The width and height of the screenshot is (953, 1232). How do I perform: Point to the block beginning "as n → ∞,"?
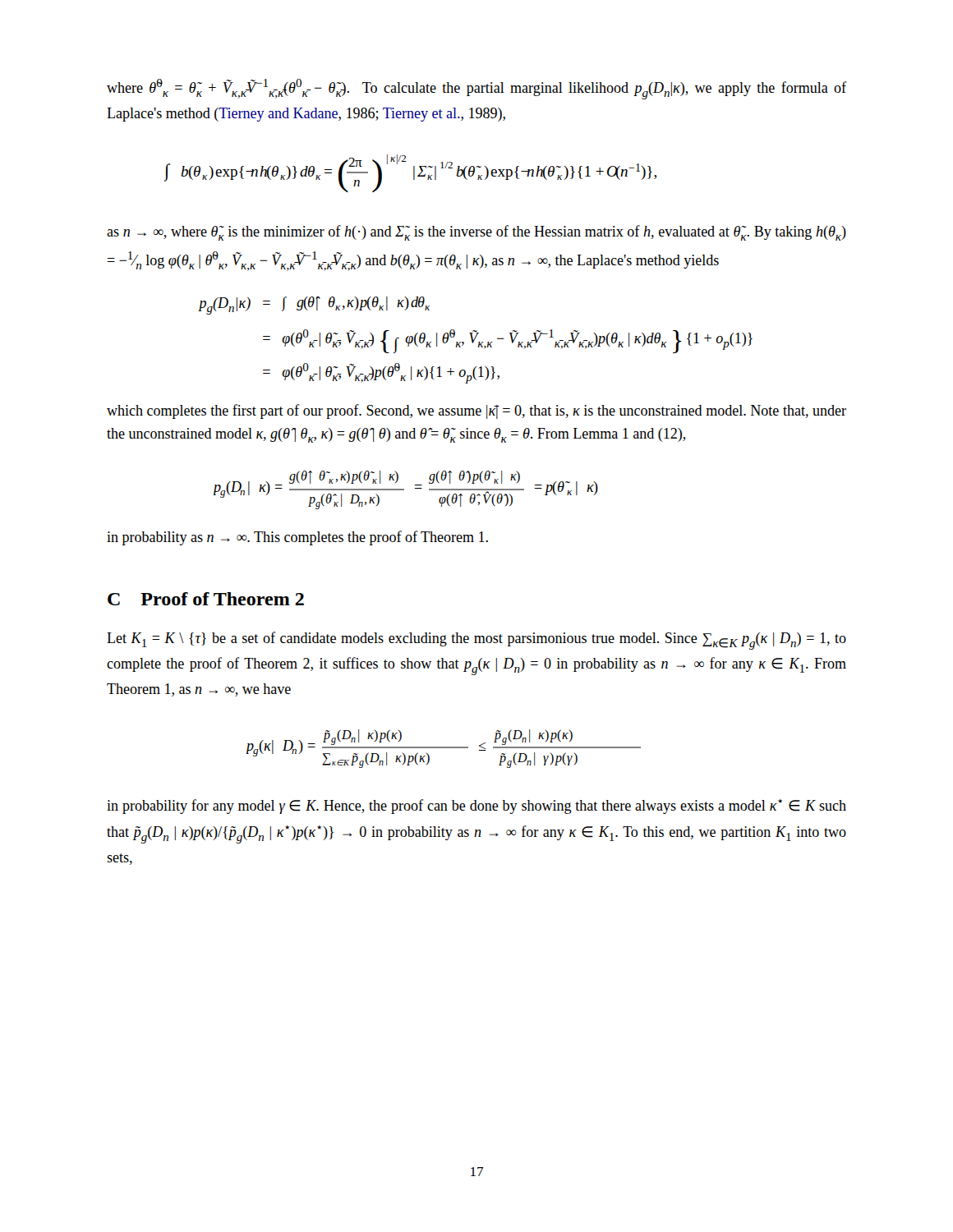pyautogui.click(x=476, y=247)
